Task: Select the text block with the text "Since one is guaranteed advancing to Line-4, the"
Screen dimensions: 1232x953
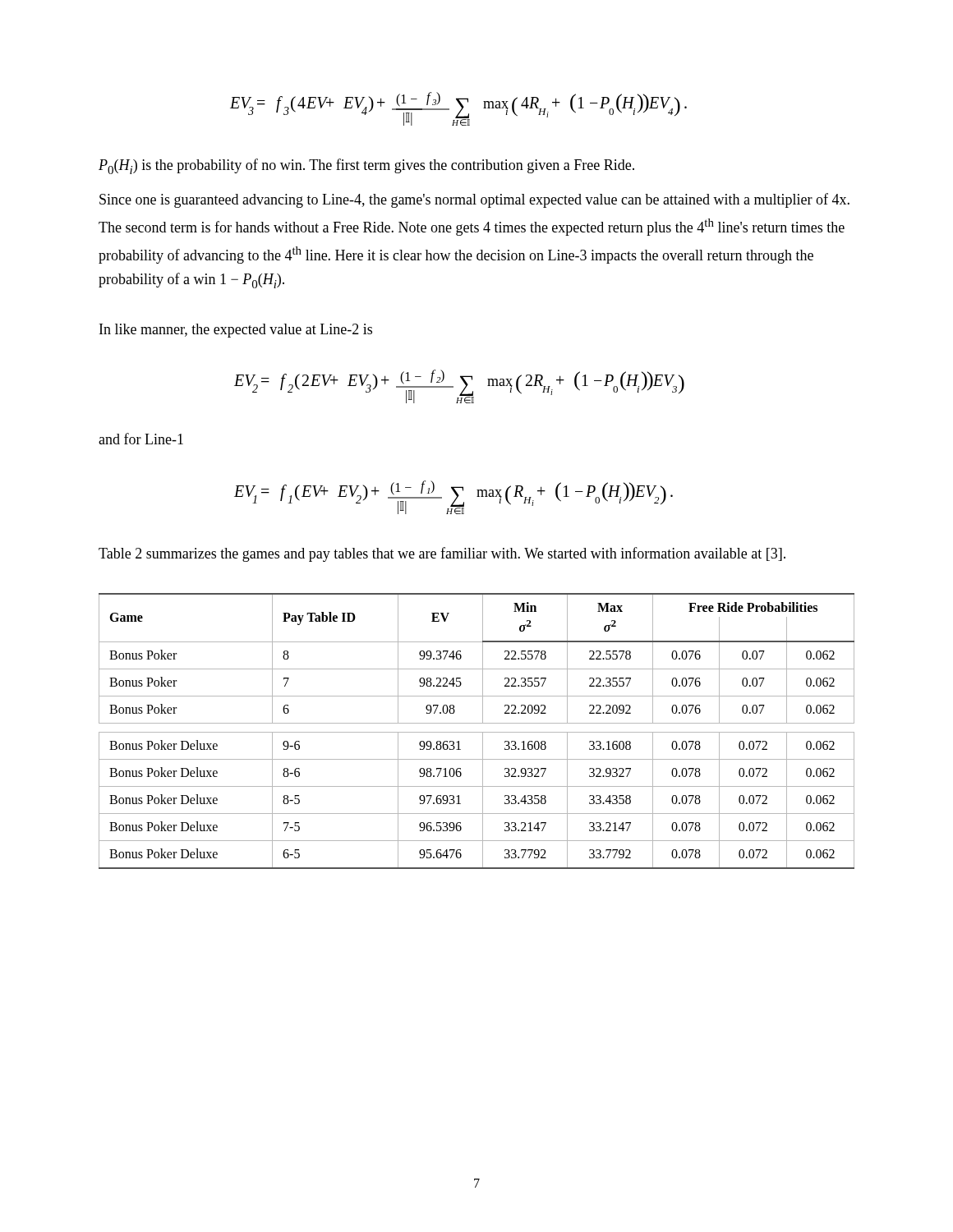Action: click(x=474, y=241)
